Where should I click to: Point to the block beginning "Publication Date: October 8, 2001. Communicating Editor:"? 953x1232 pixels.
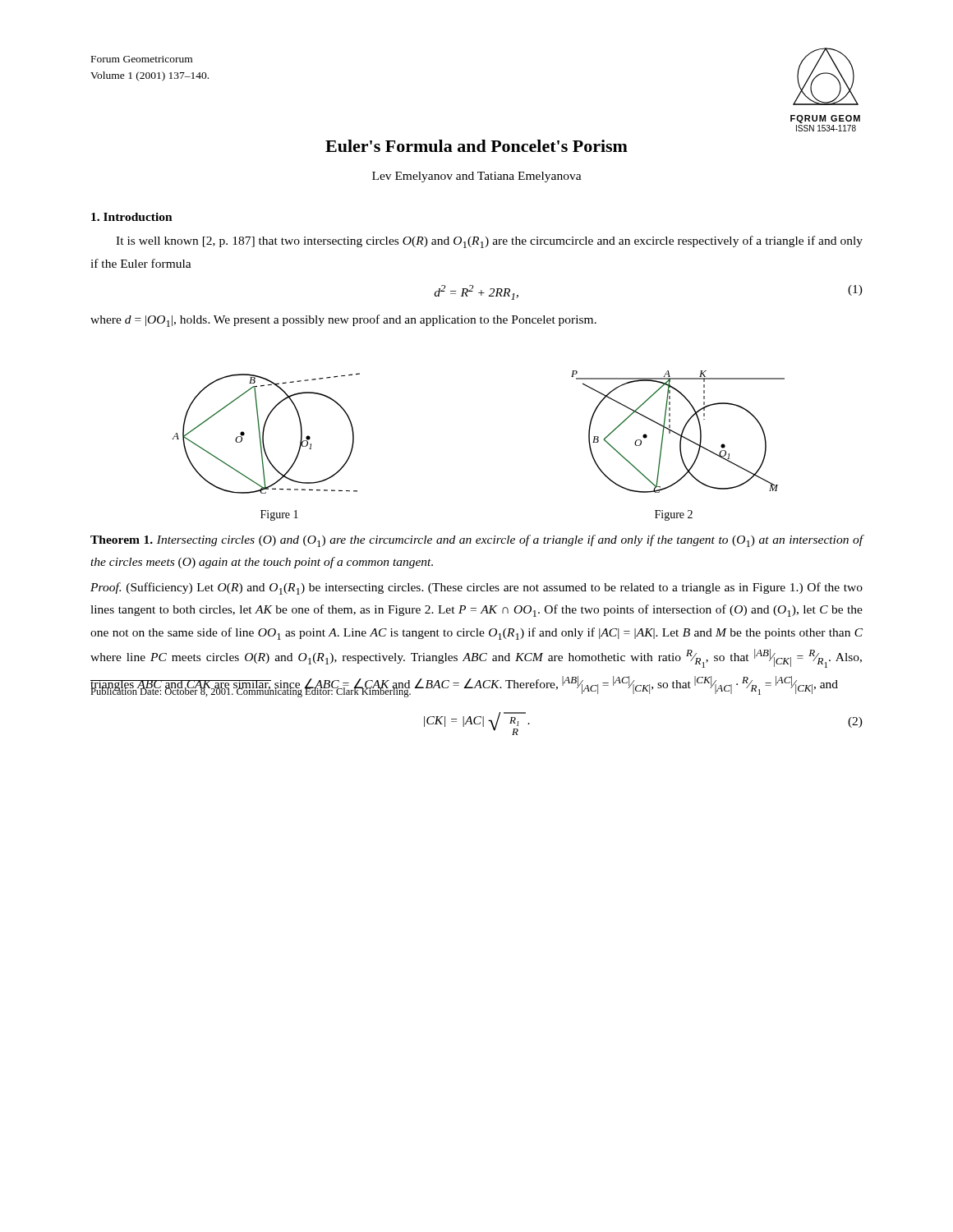[251, 691]
